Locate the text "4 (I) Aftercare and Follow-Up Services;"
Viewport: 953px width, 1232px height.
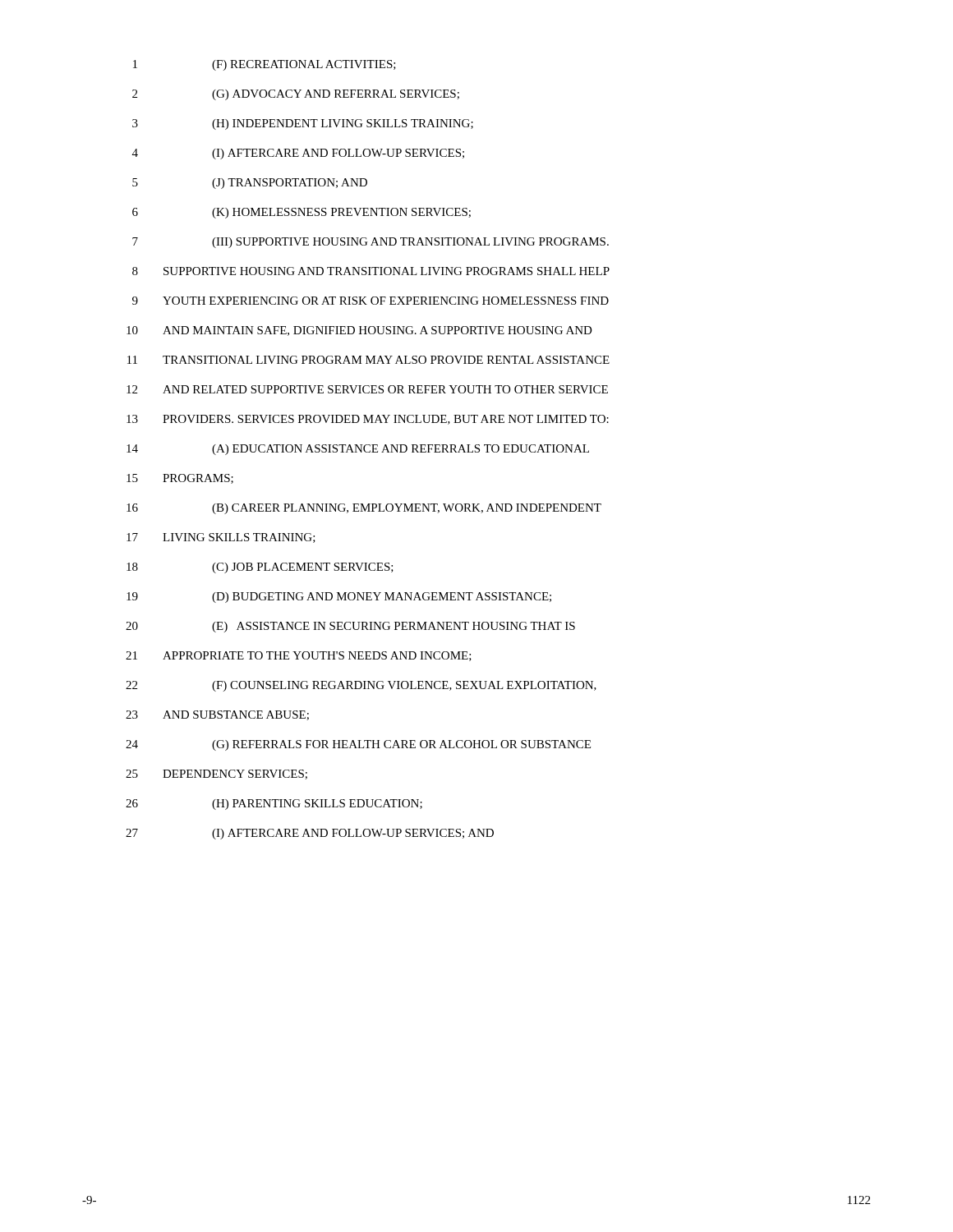point(298,154)
